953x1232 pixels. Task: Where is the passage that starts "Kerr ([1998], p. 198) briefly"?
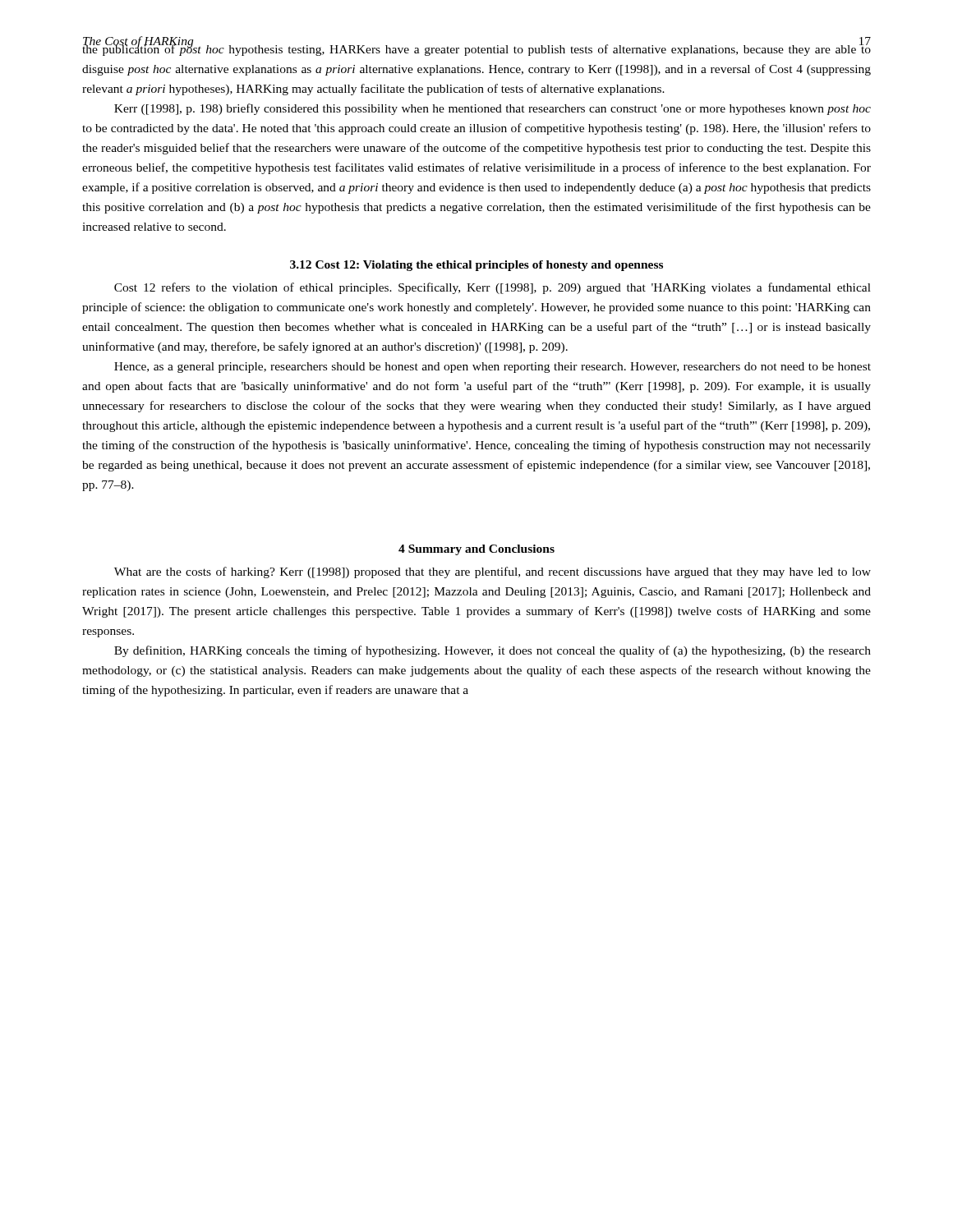(476, 167)
